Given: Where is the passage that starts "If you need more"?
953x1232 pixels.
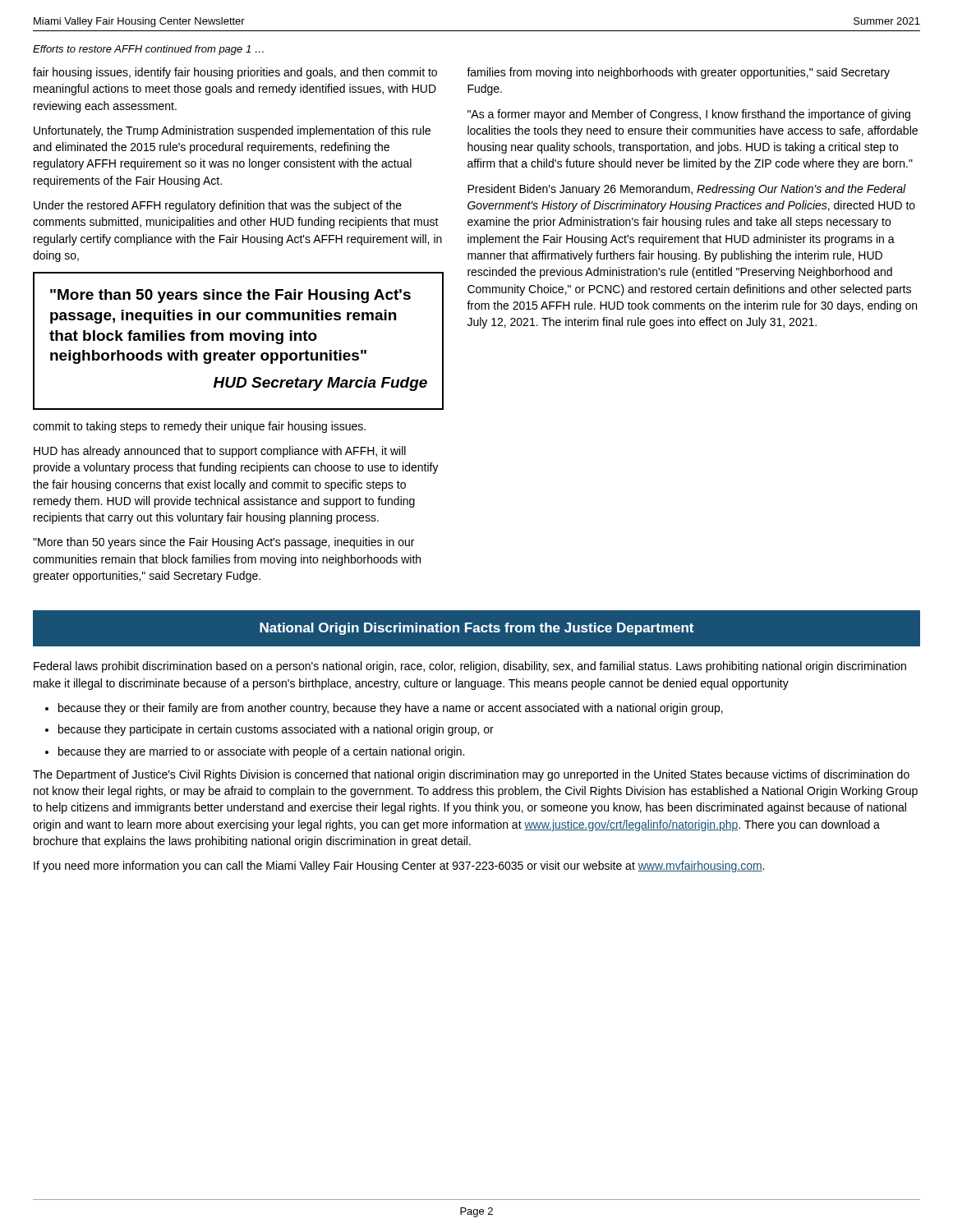Looking at the screenshot, I should pyautogui.click(x=399, y=866).
